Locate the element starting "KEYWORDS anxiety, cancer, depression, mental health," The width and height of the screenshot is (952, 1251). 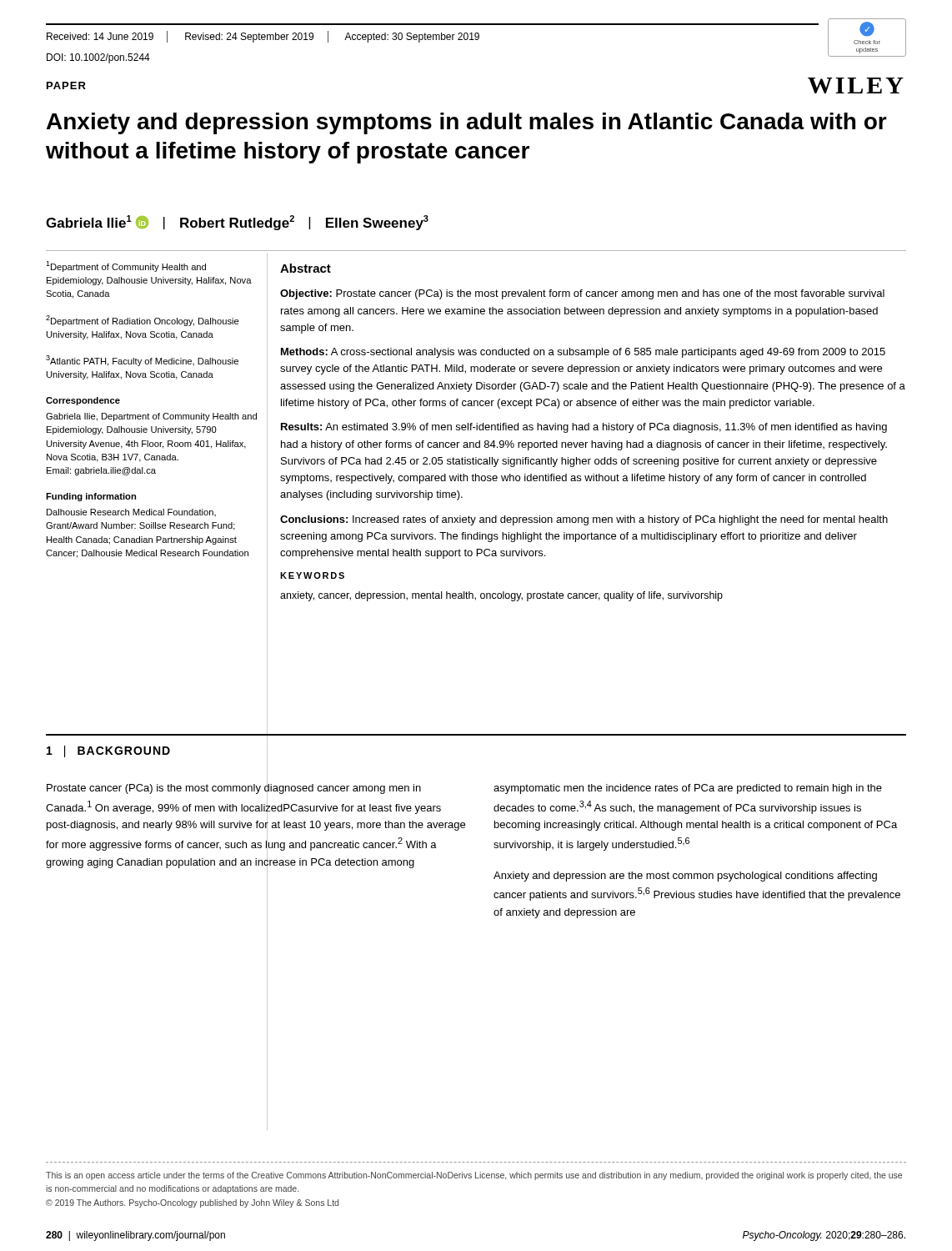click(593, 586)
